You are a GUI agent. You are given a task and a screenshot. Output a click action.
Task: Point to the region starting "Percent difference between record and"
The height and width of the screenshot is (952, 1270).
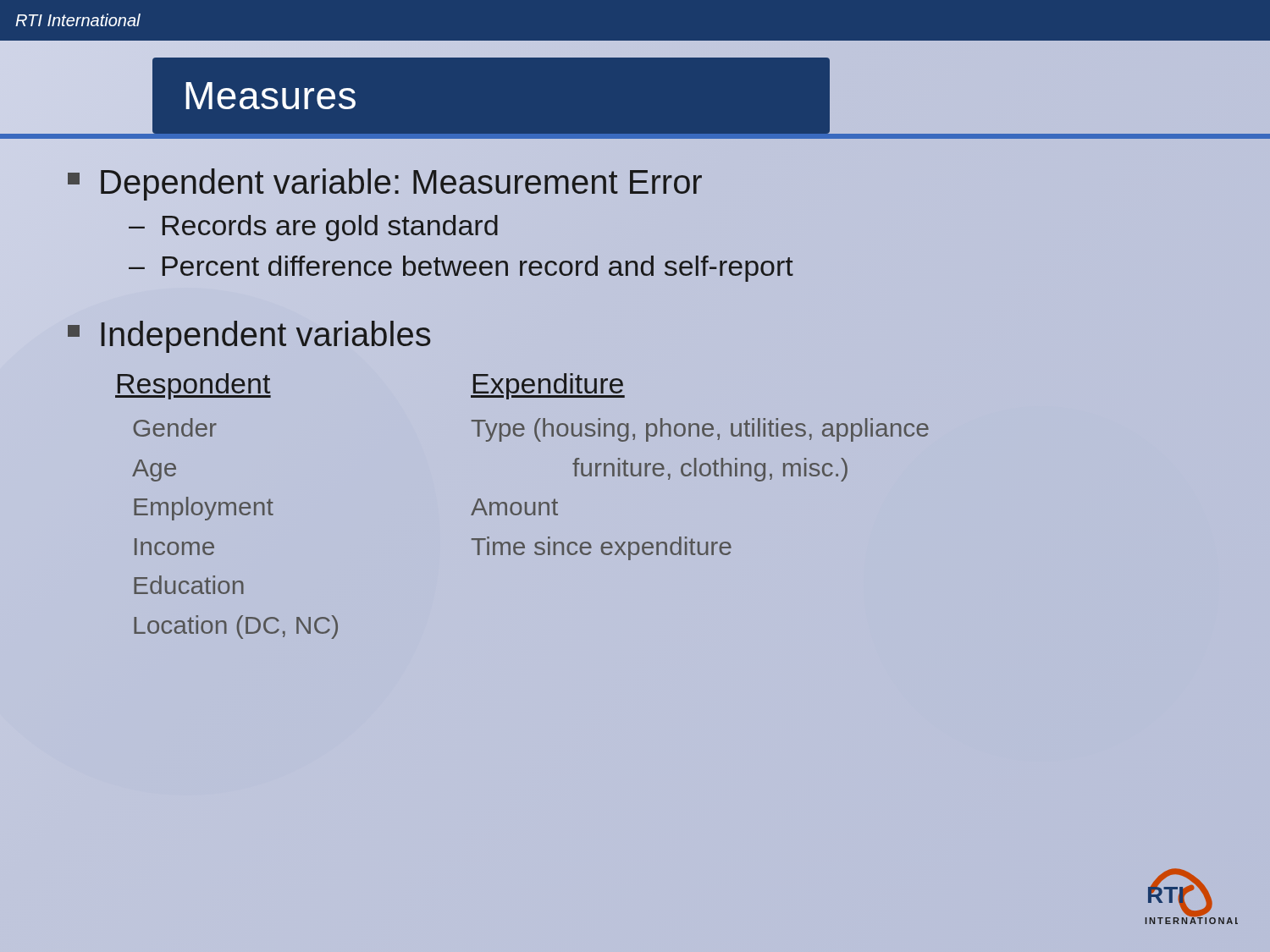(x=477, y=266)
